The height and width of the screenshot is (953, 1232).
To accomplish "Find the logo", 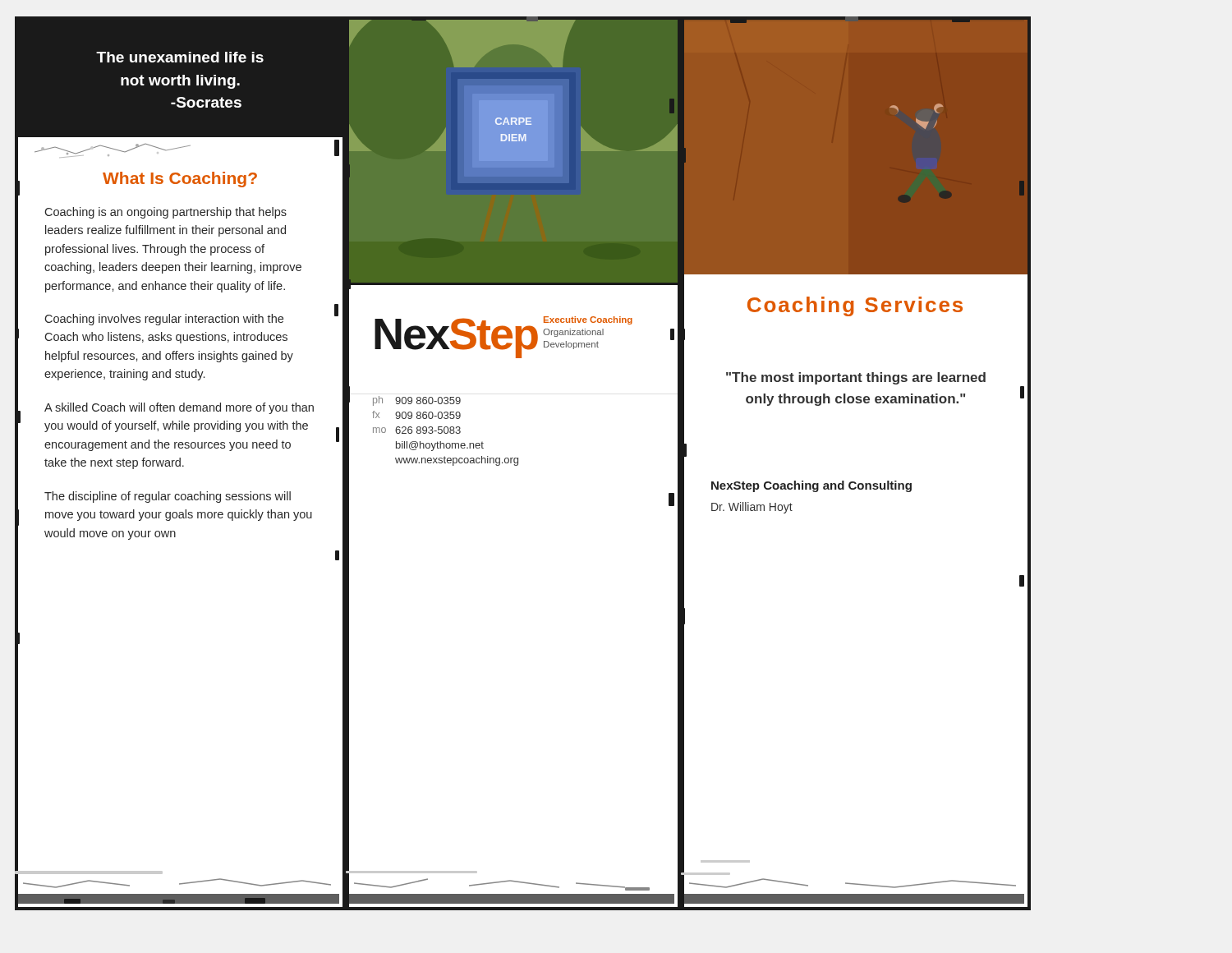I will pyautogui.click(x=513, y=338).
